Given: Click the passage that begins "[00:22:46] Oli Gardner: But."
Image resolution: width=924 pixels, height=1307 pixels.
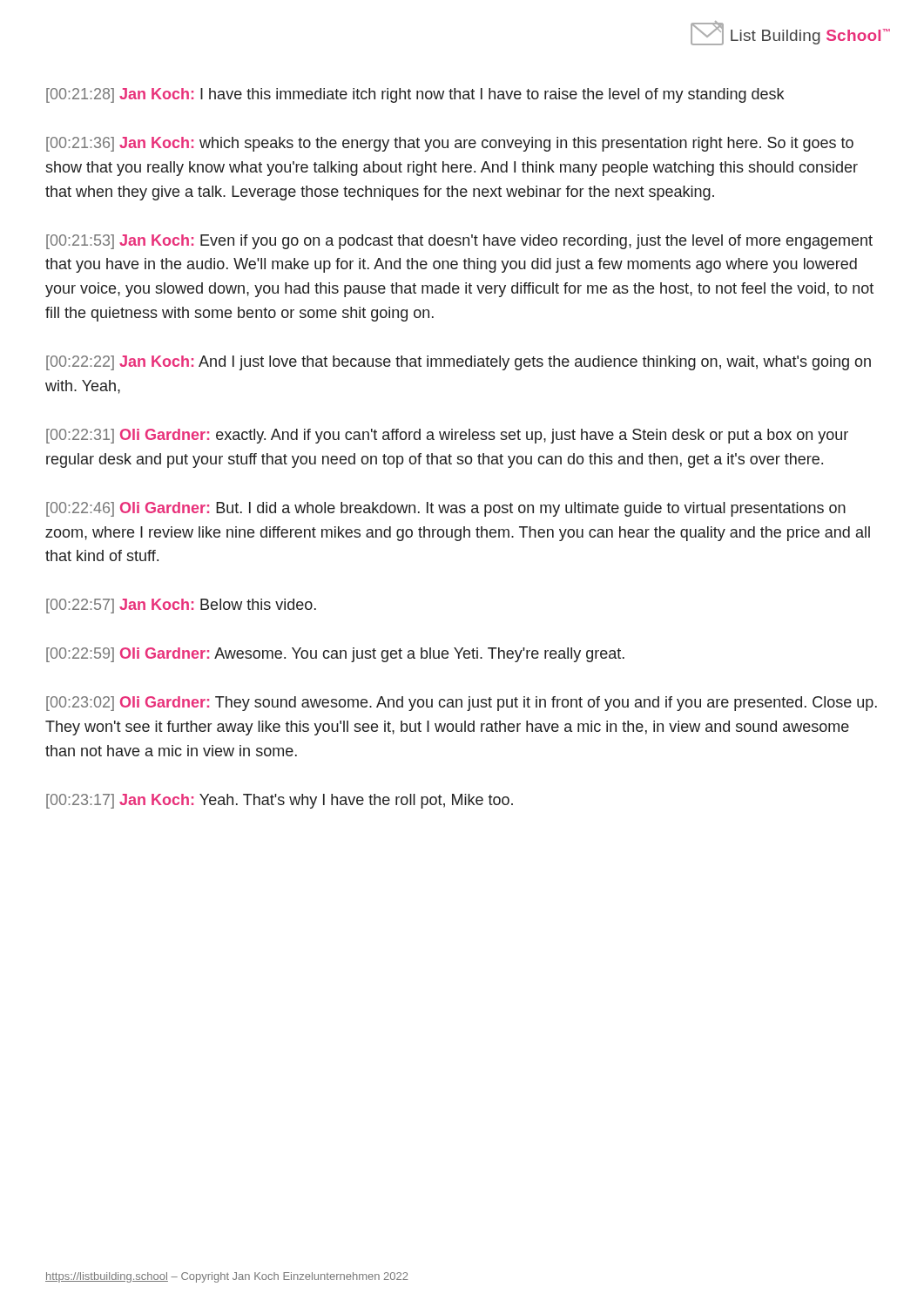Looking at the screenshot, I should point(458,532).
